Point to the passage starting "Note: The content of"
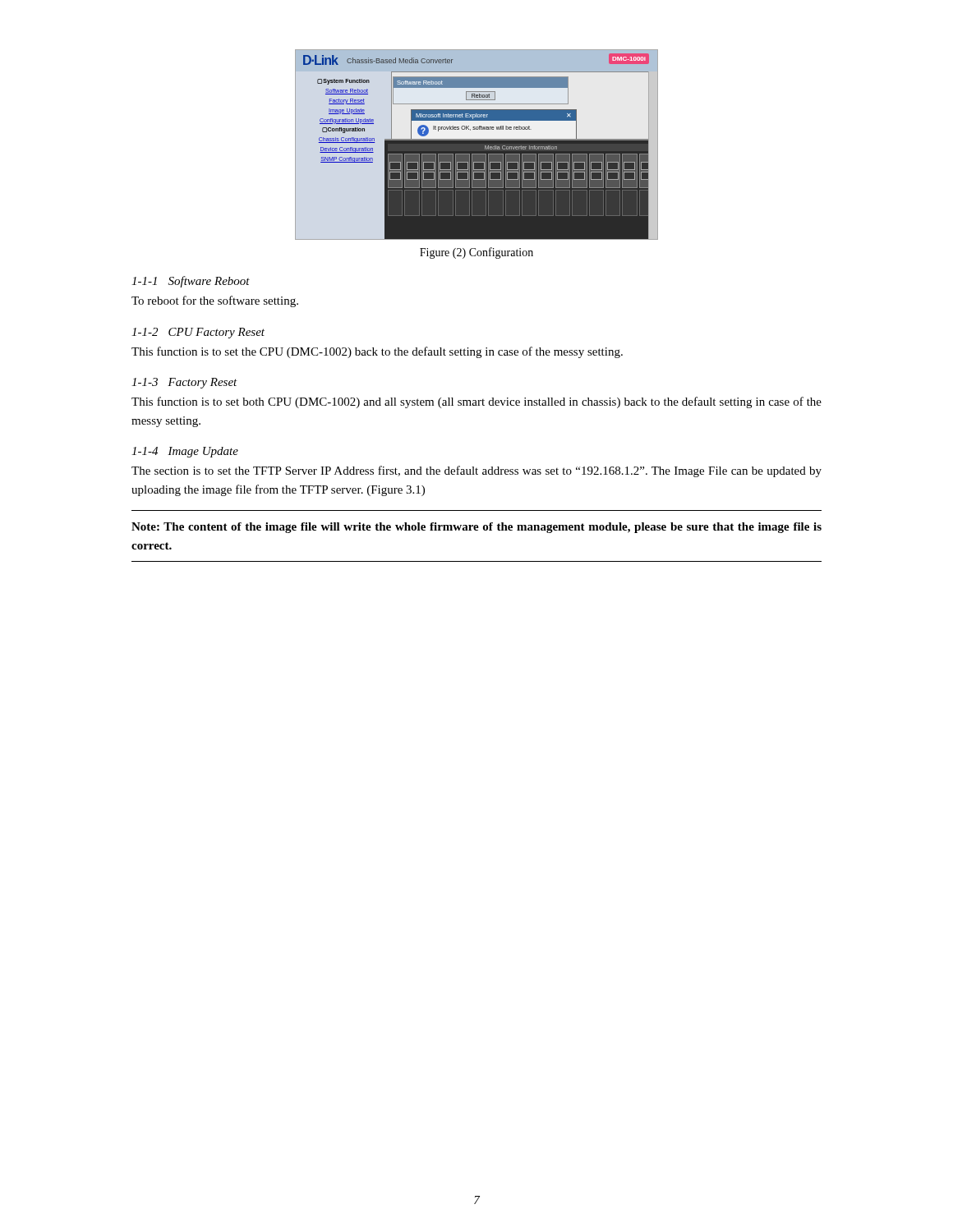This screenshot has width=953, height=1232. [476, 536]
